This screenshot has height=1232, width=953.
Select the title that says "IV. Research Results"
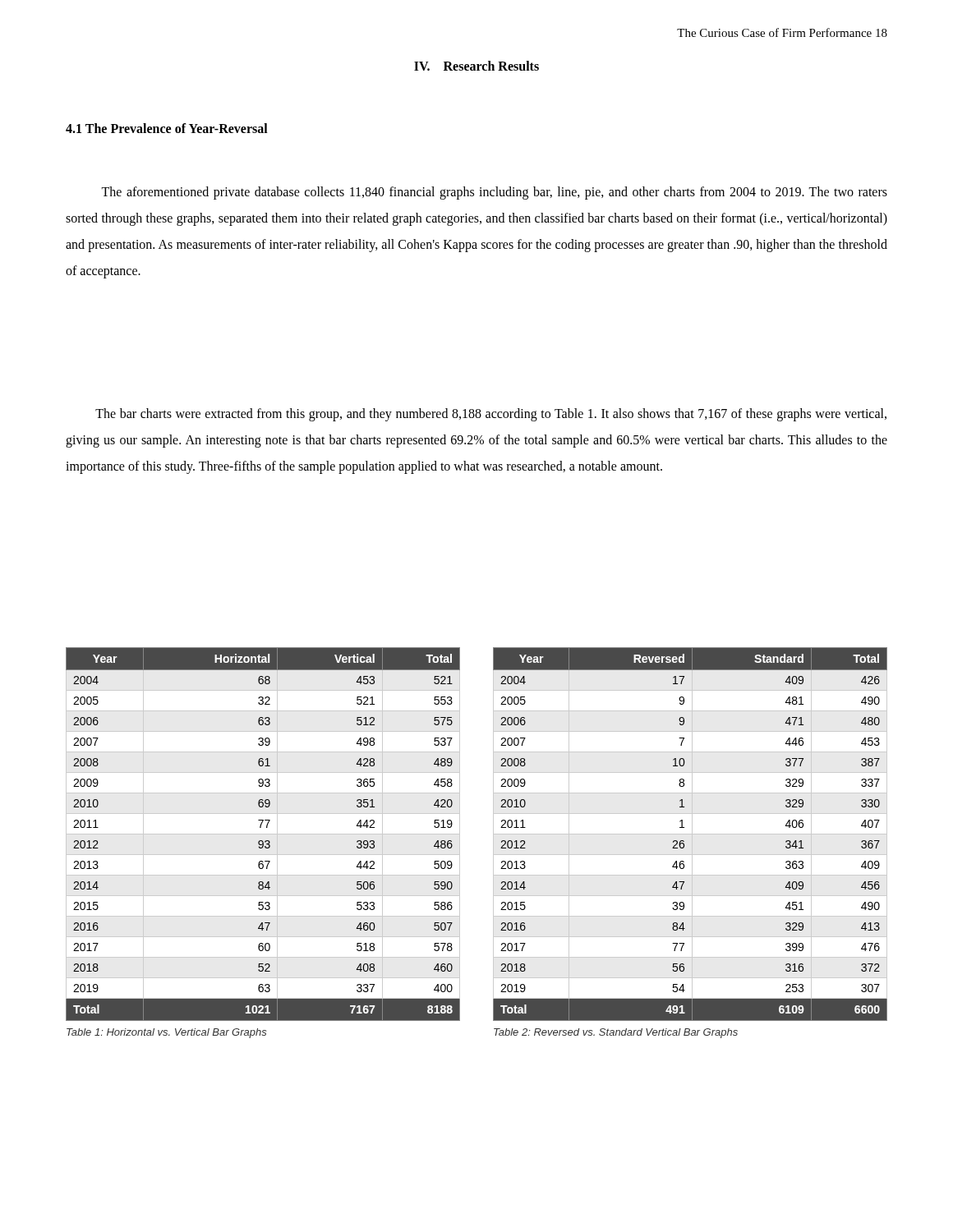pos(476,66)
